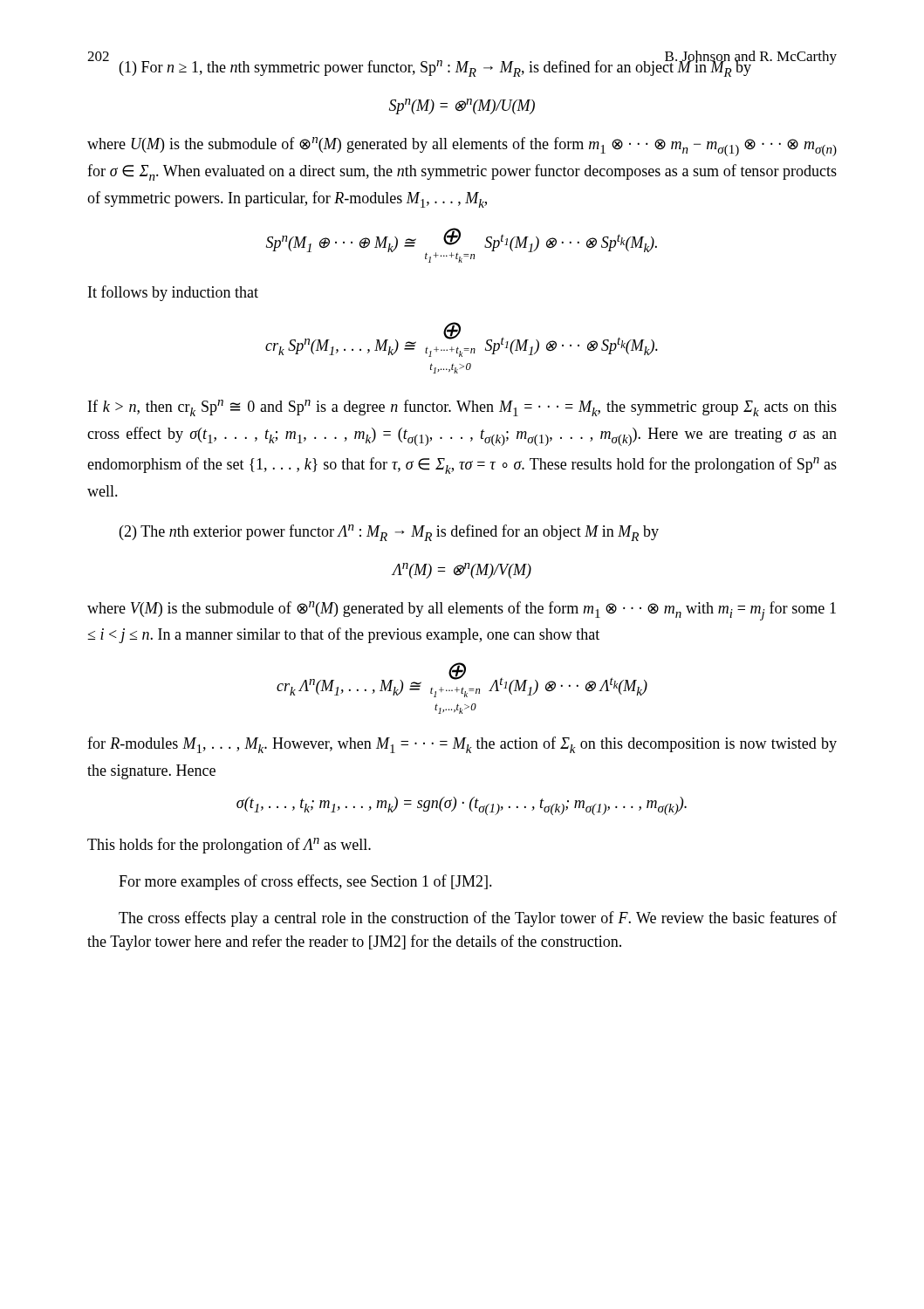Point to the formula beginning "σ(t1, . . ."
The width and height of the screenshot is (924, 1309).
click(x=462, y=805)
